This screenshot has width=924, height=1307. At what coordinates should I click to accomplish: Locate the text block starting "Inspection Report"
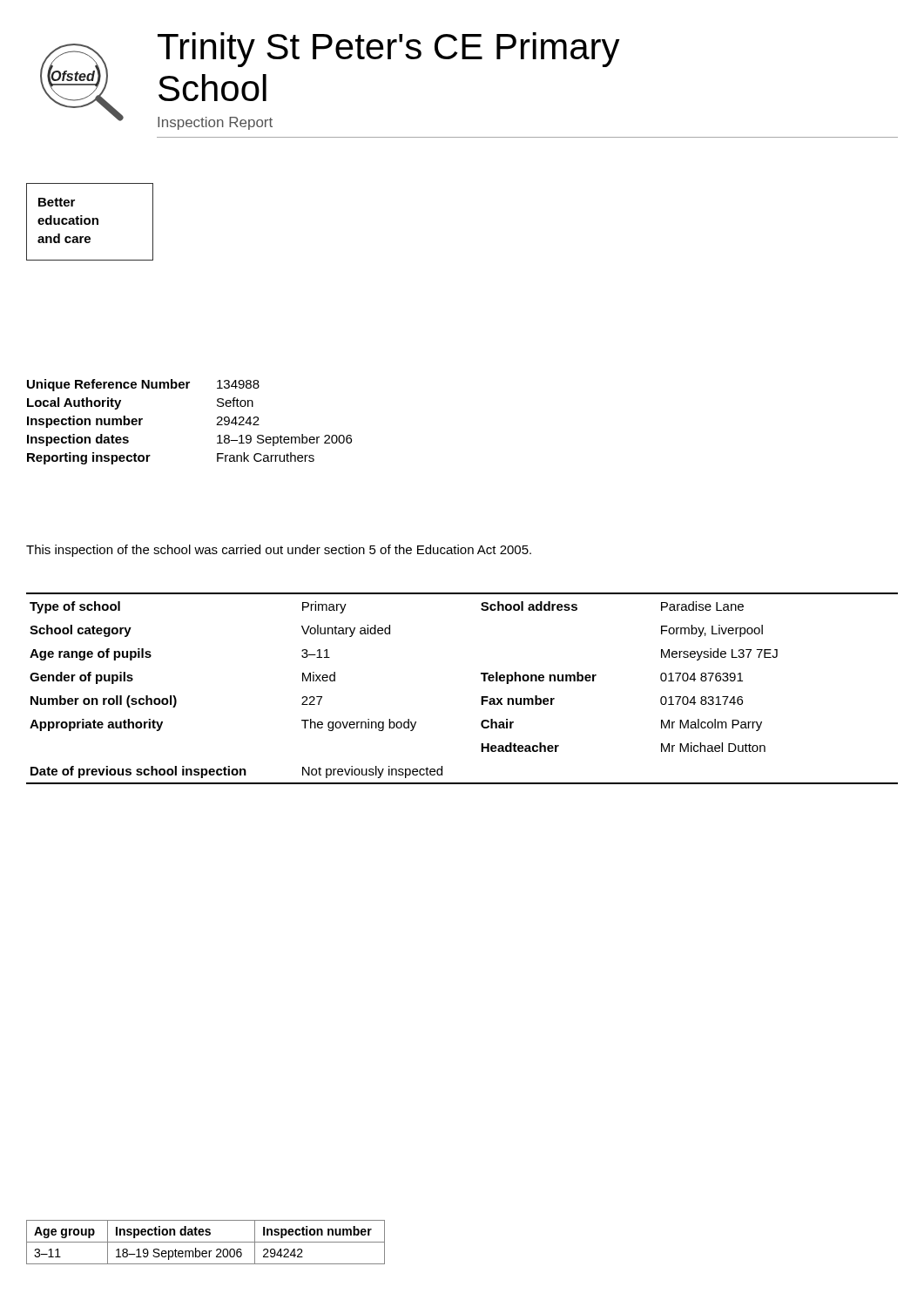click(x=215, y=122)
